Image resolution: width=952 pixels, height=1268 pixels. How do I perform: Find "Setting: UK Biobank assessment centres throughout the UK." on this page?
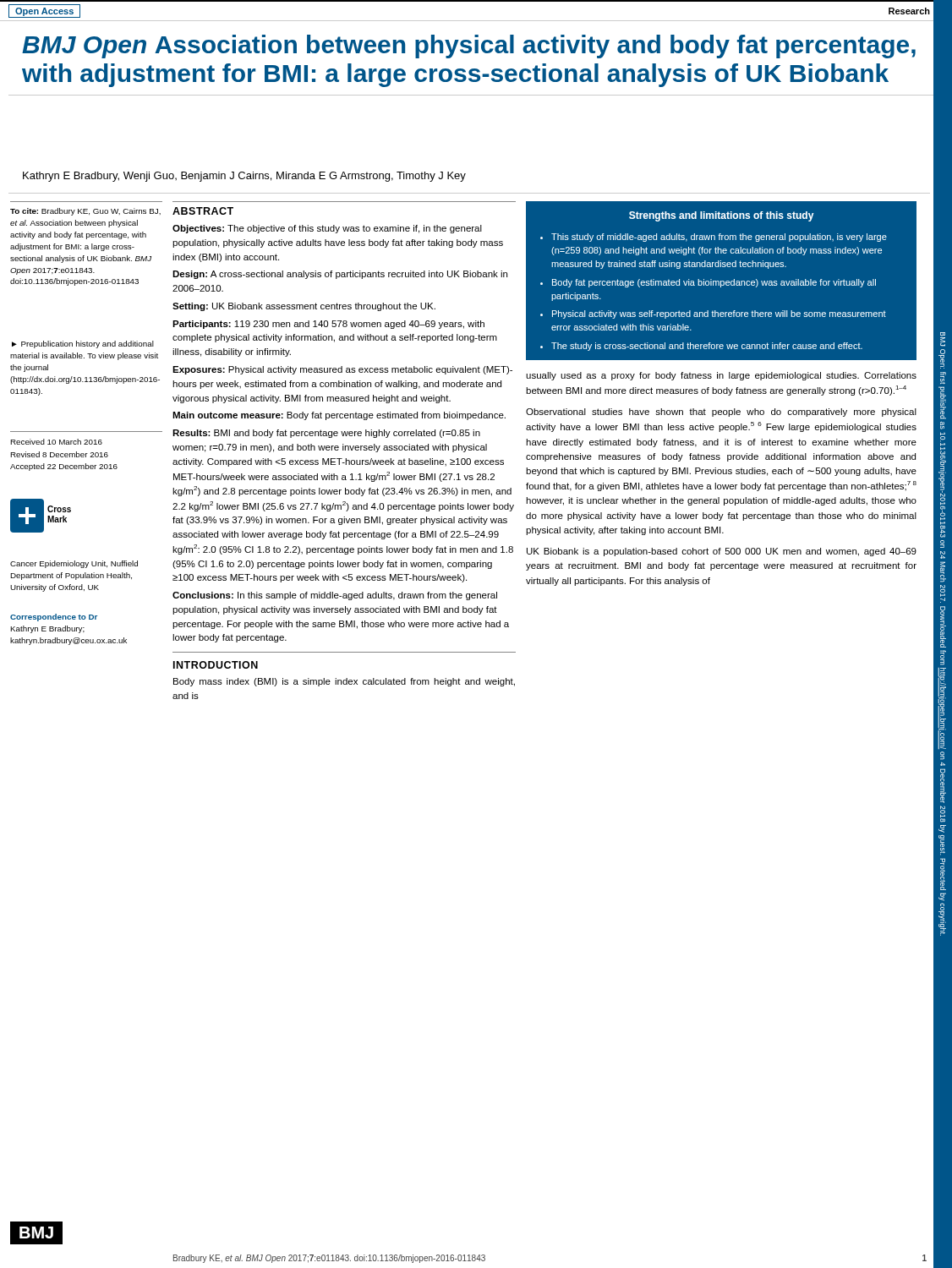pyautogui.click(x=304, y=306)
